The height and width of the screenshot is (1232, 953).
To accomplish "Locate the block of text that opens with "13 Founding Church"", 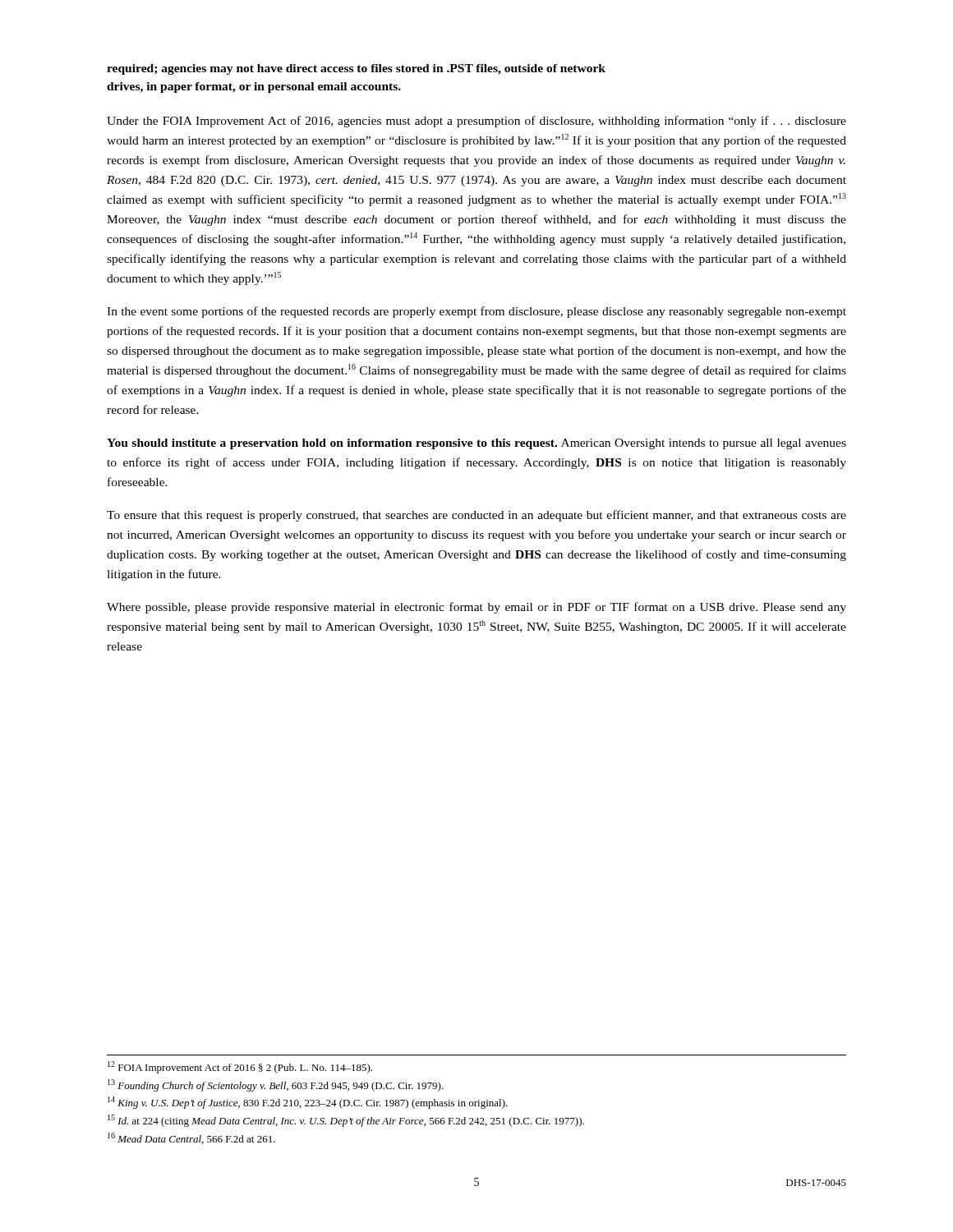I will [275, 1085].
